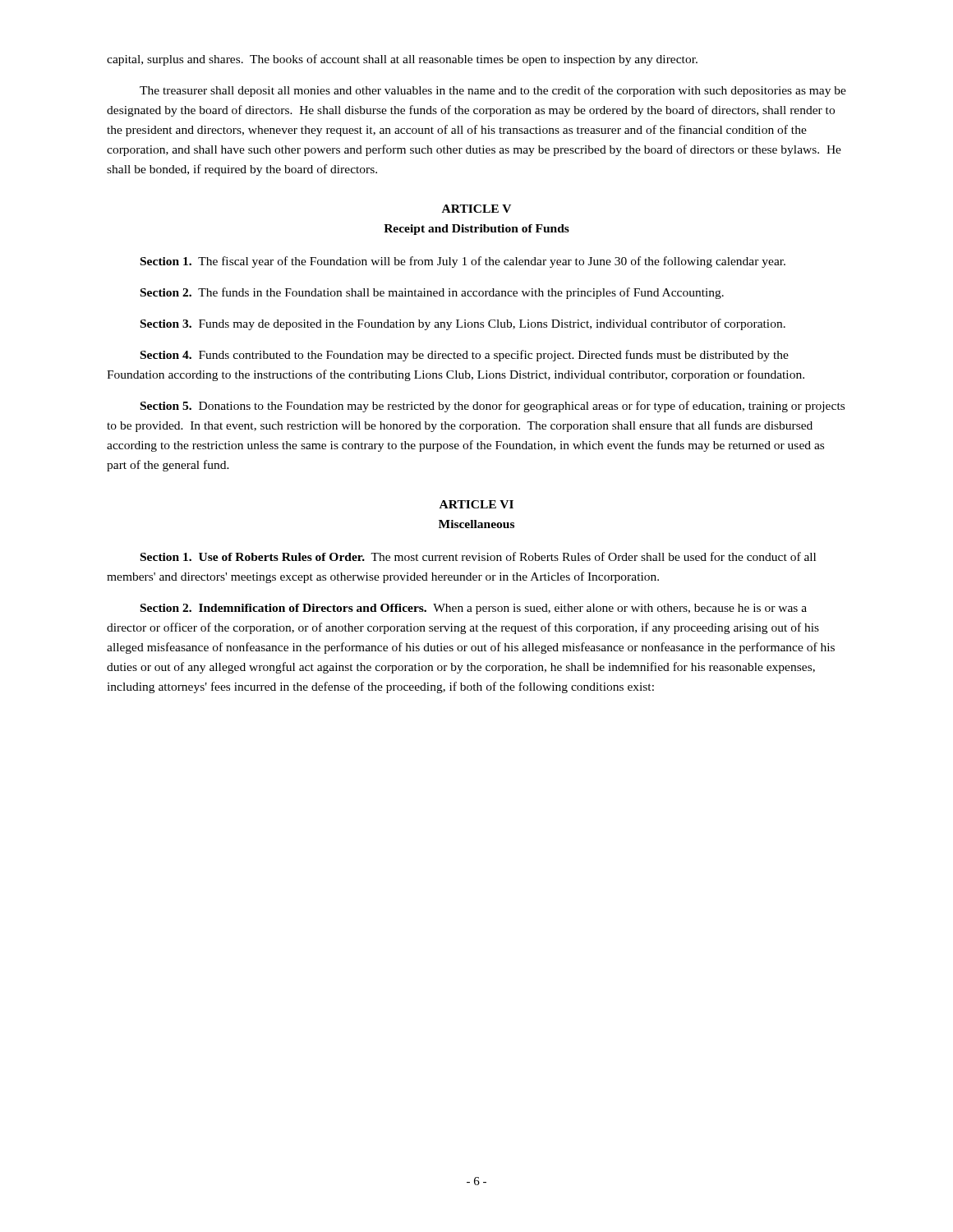Where is the section header that starts "ARTICLE V Receipt and Distribution of"?

coord(476,219)
